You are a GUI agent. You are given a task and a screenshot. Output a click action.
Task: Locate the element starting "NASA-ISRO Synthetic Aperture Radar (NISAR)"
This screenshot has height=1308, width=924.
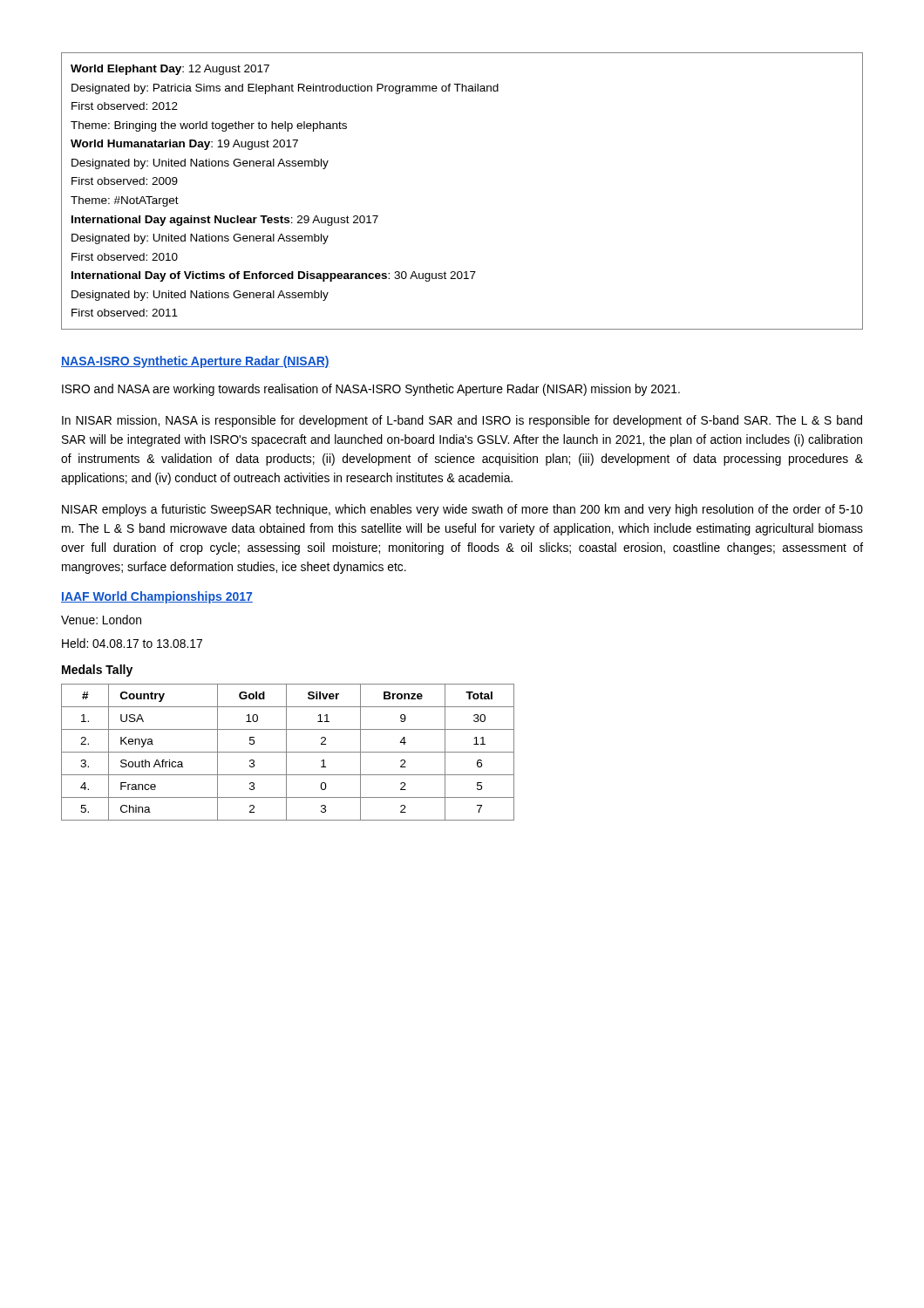tap(195, 361)
